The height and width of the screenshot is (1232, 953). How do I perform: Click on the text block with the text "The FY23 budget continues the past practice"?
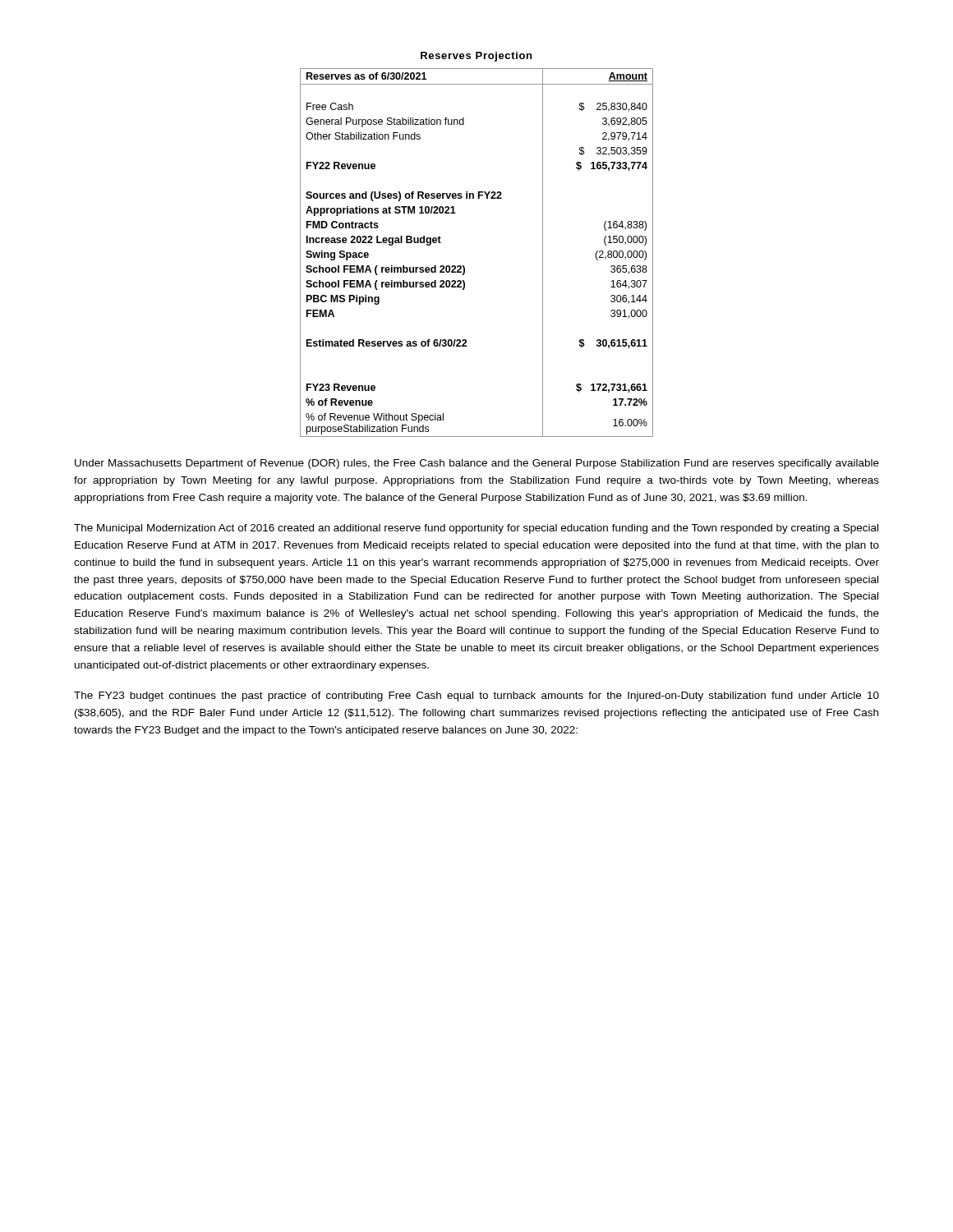(x=476, y=713)
